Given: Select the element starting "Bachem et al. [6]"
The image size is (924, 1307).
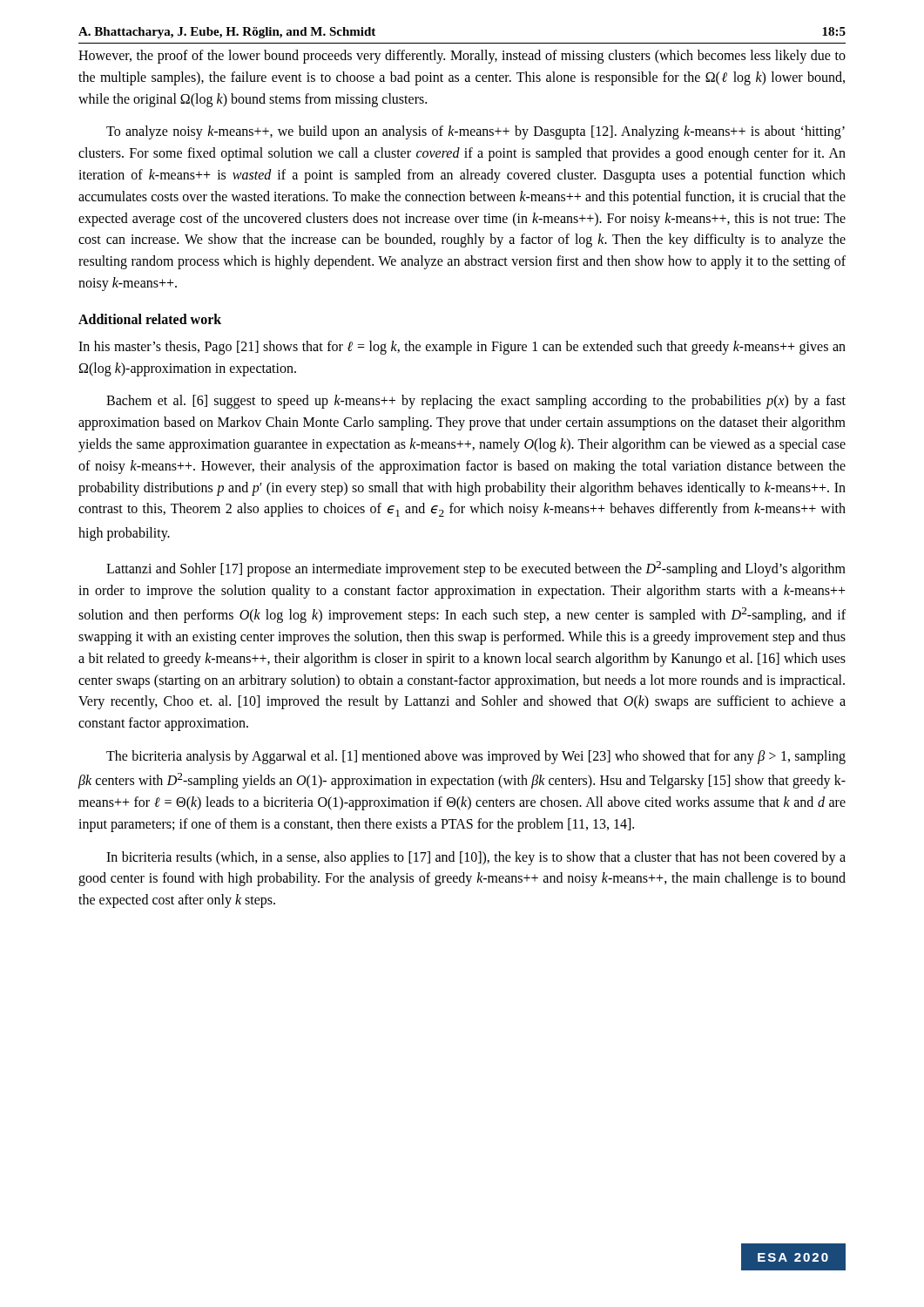Looking at the screenshot, I should coord(462,468).
